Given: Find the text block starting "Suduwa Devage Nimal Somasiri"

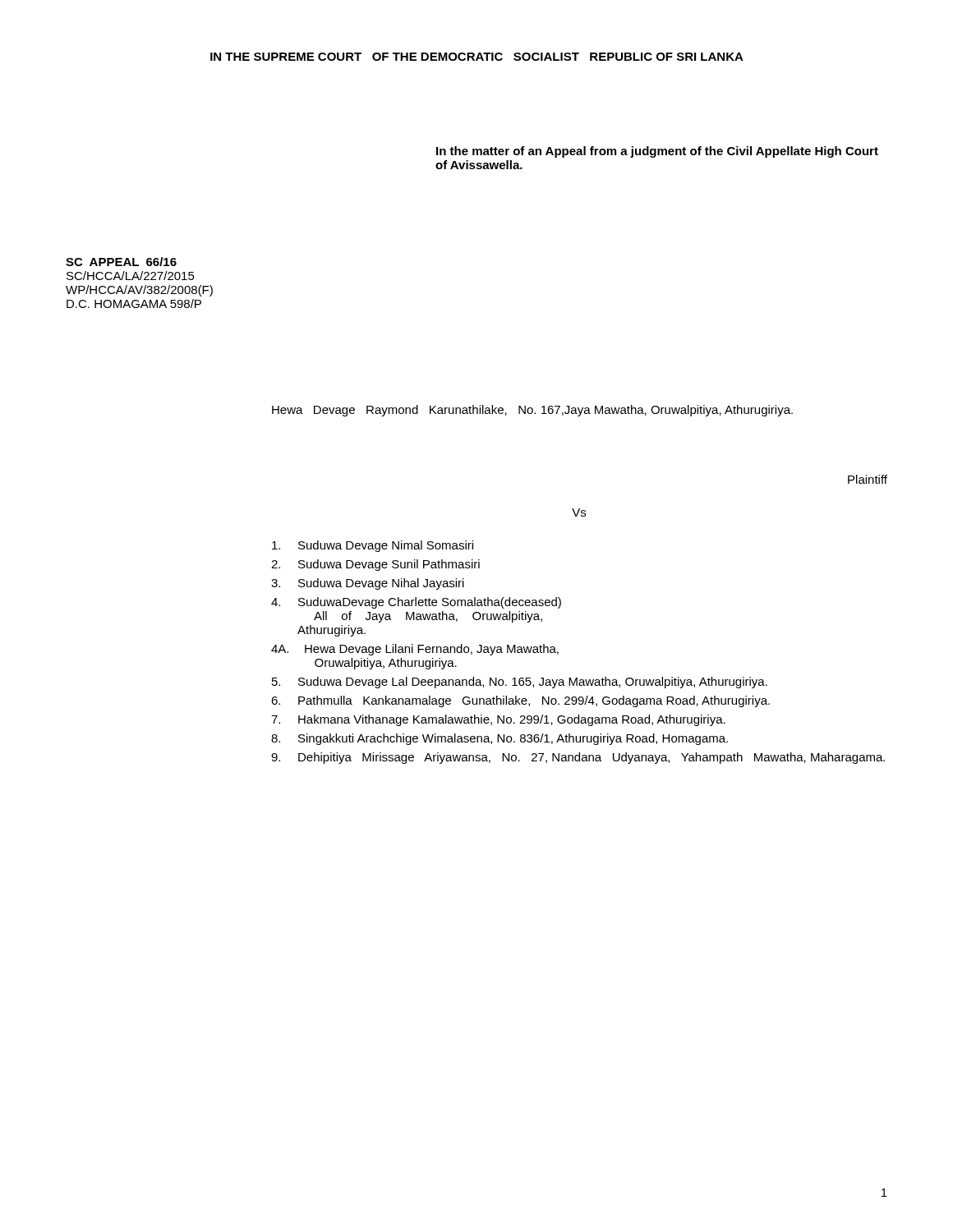Looking at the screenshot, I should click(x=373, y=546).
